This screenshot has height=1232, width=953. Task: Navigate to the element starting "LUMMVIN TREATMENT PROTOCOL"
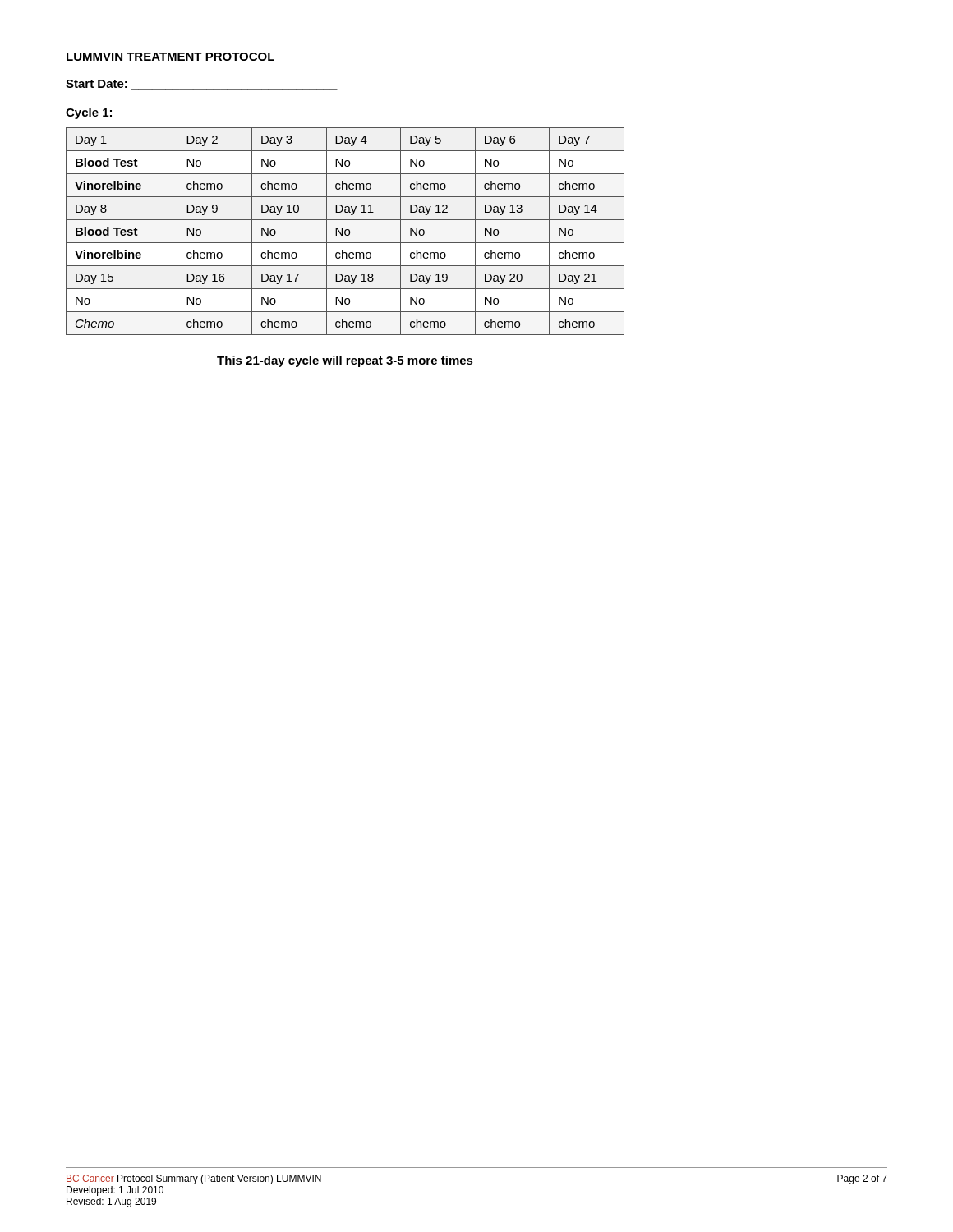170,56
